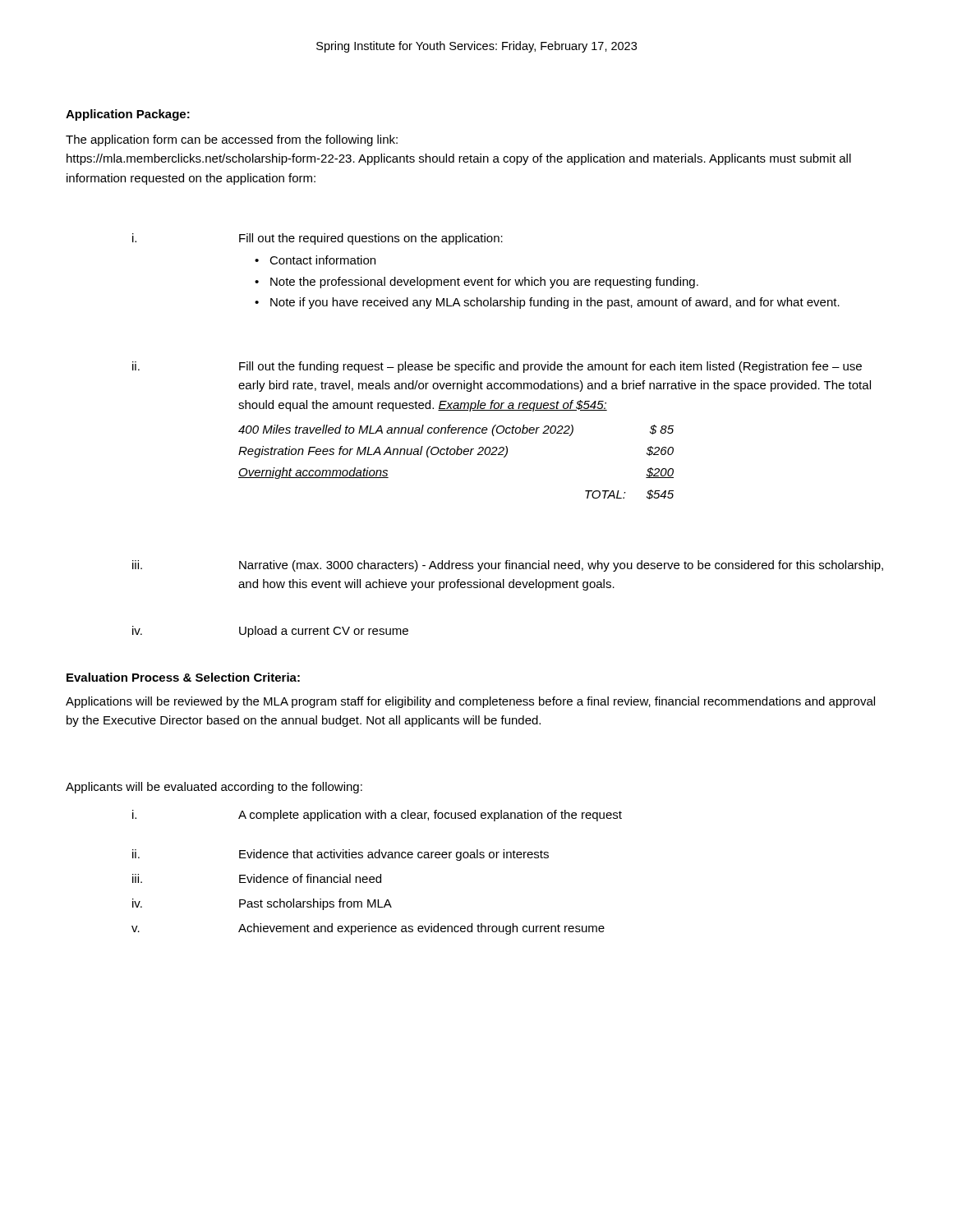953x1232 pixels.
Task: Find the text starting "Applicants will be evaluated according to the"
Action: [x=214, y=786]
